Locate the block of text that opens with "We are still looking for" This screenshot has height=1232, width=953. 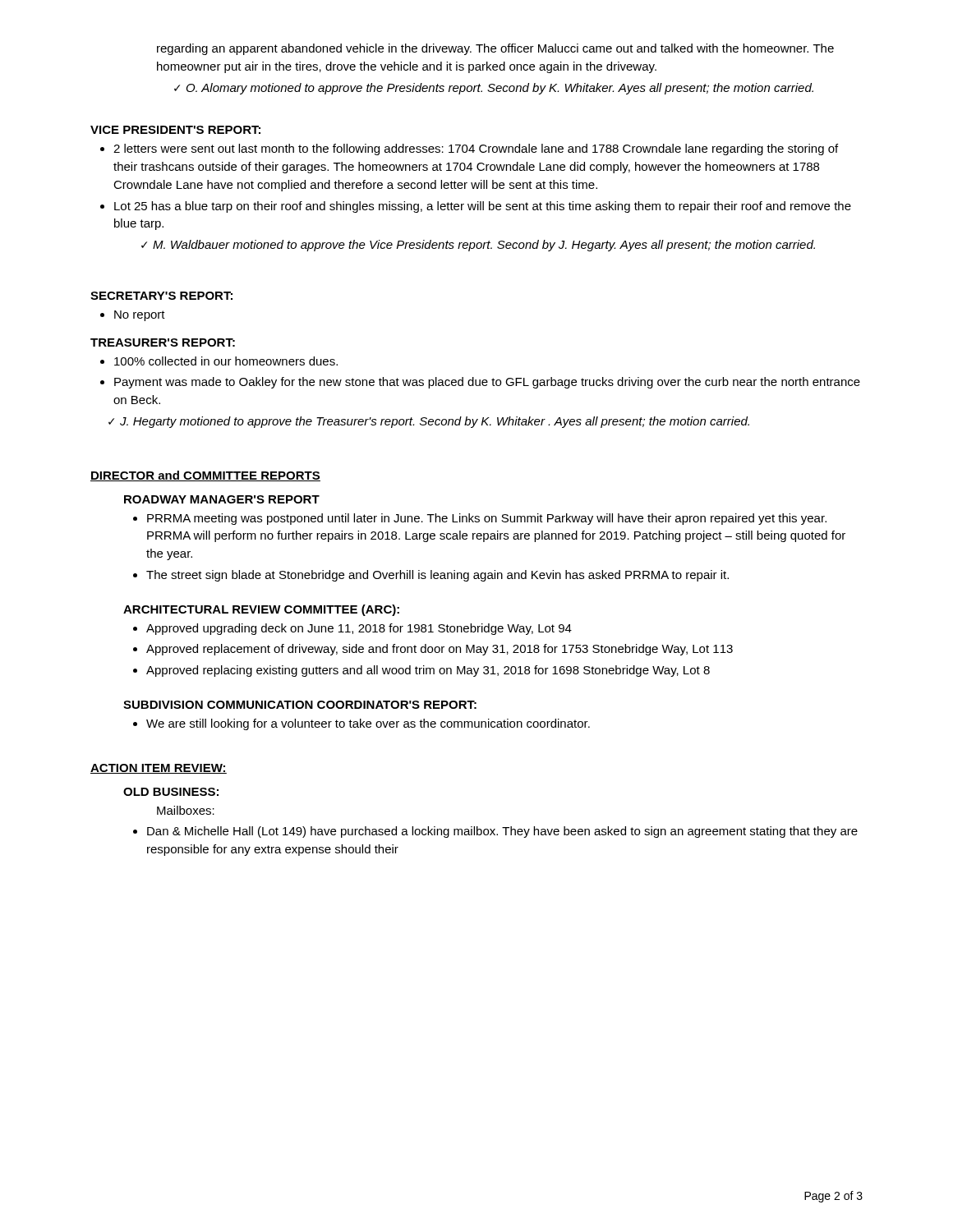coord(493,723)
